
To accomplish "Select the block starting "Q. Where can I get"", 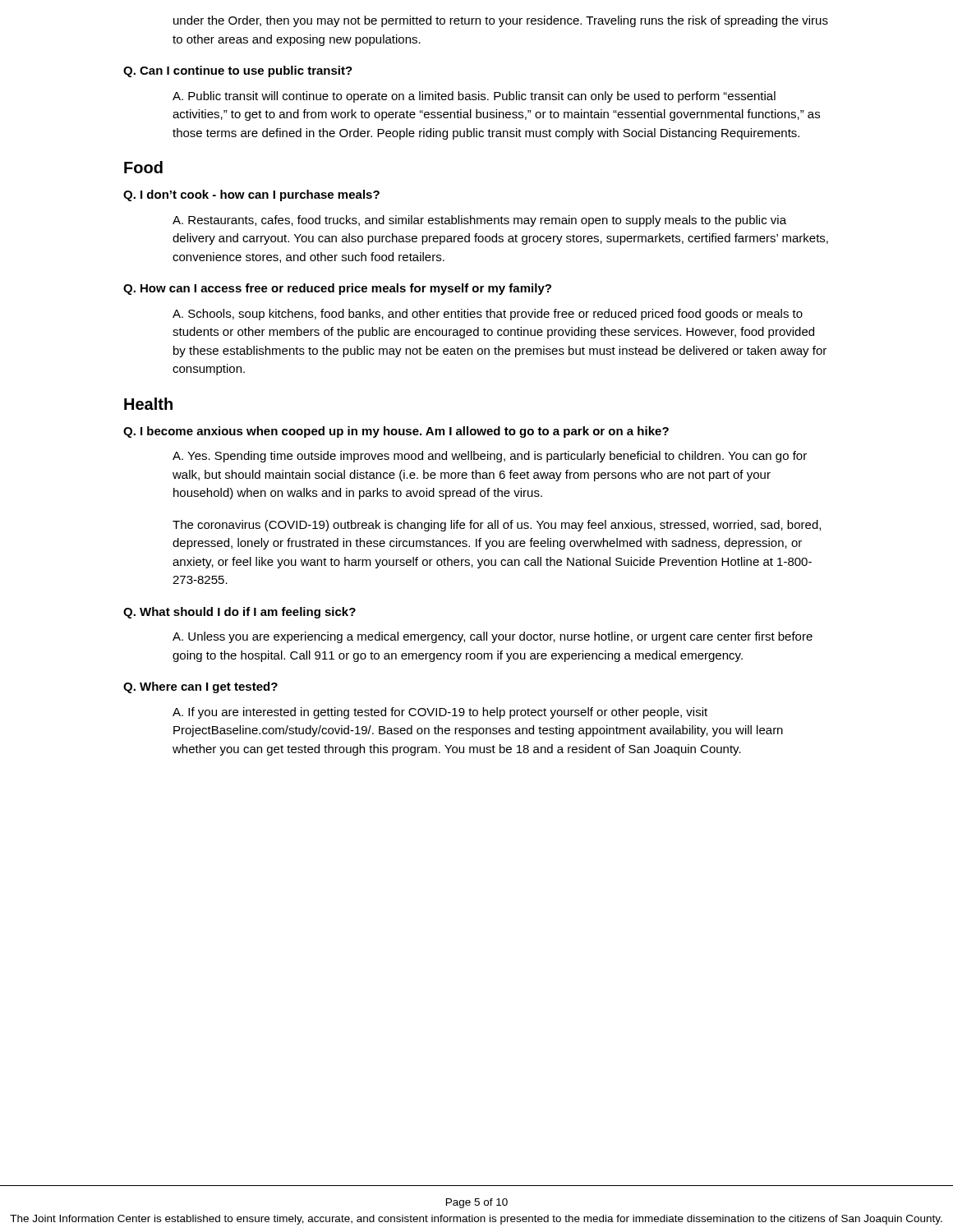I will (201, 686).
